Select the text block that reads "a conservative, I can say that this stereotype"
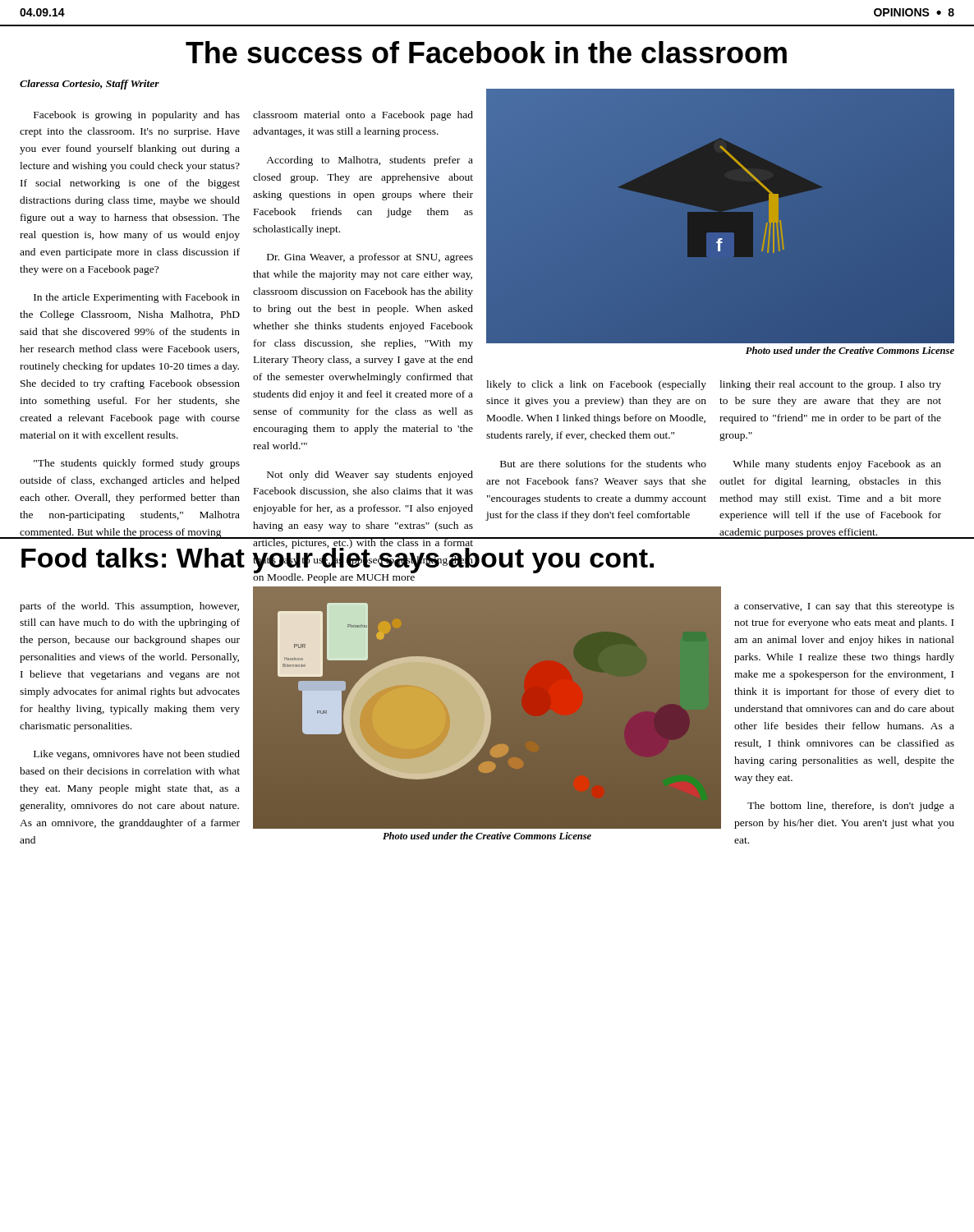 tap(844, 723)
